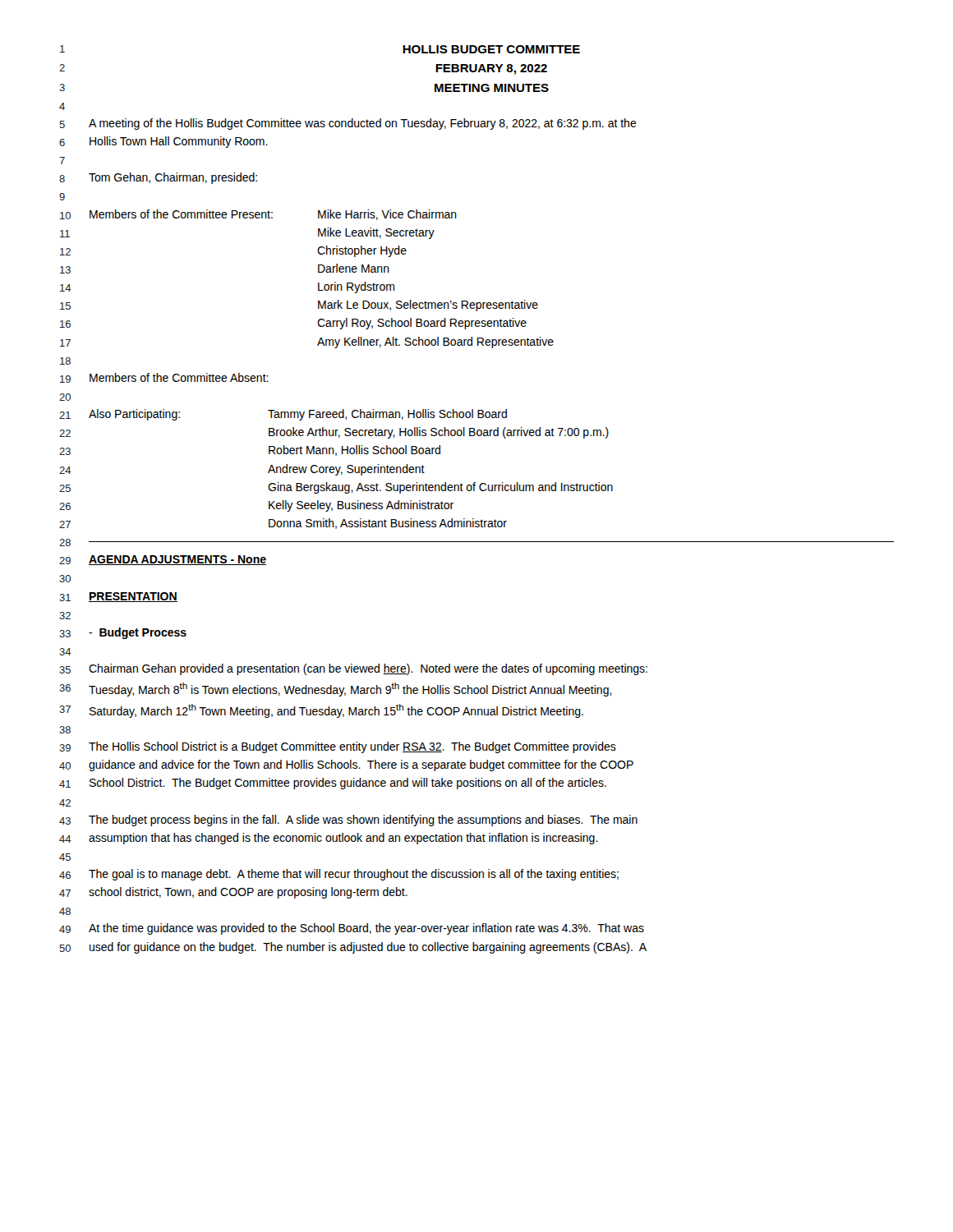Select the block starting "Budget Process"

(x=138, y=632)
